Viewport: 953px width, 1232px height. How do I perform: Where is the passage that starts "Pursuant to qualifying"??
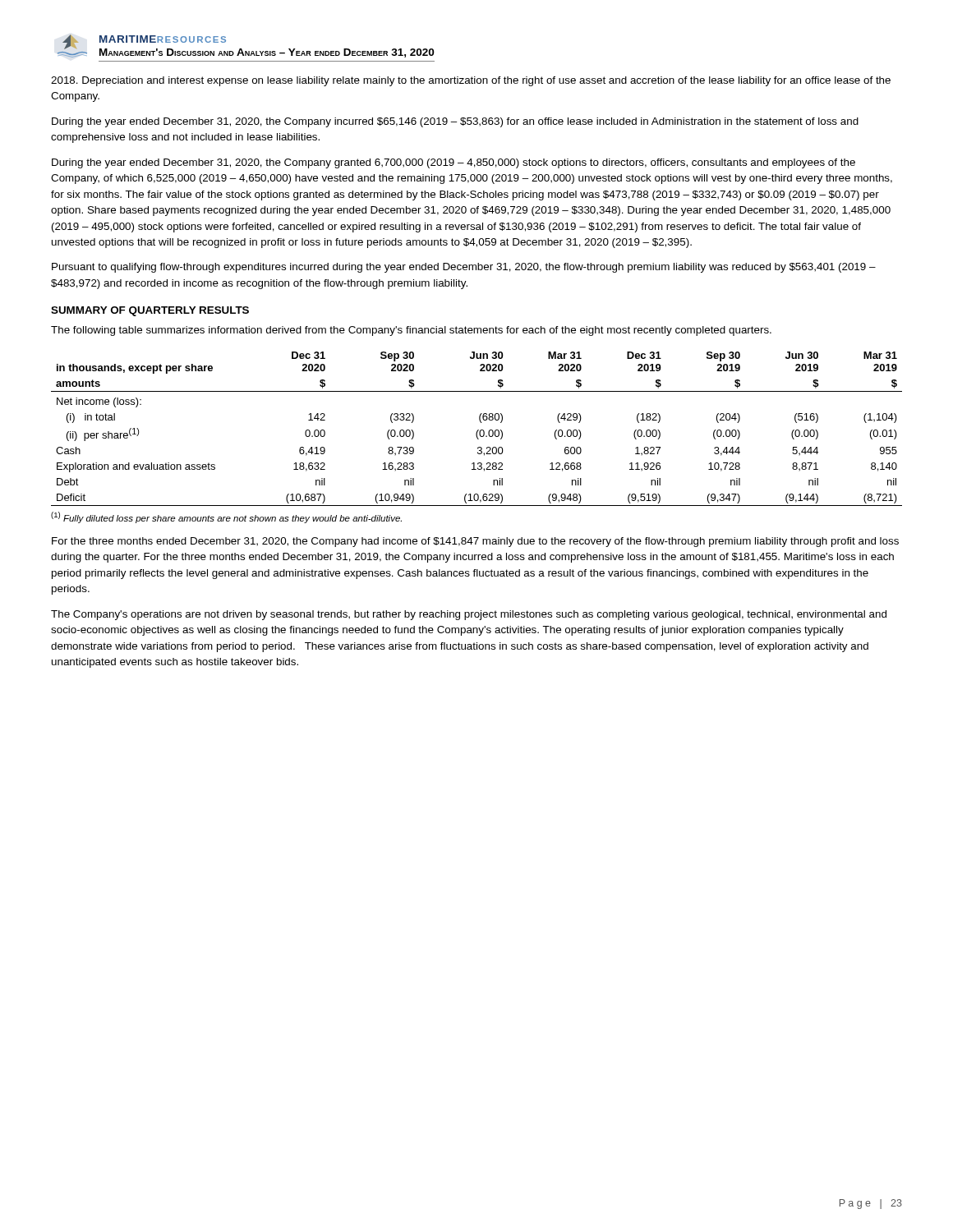[463, 275]
